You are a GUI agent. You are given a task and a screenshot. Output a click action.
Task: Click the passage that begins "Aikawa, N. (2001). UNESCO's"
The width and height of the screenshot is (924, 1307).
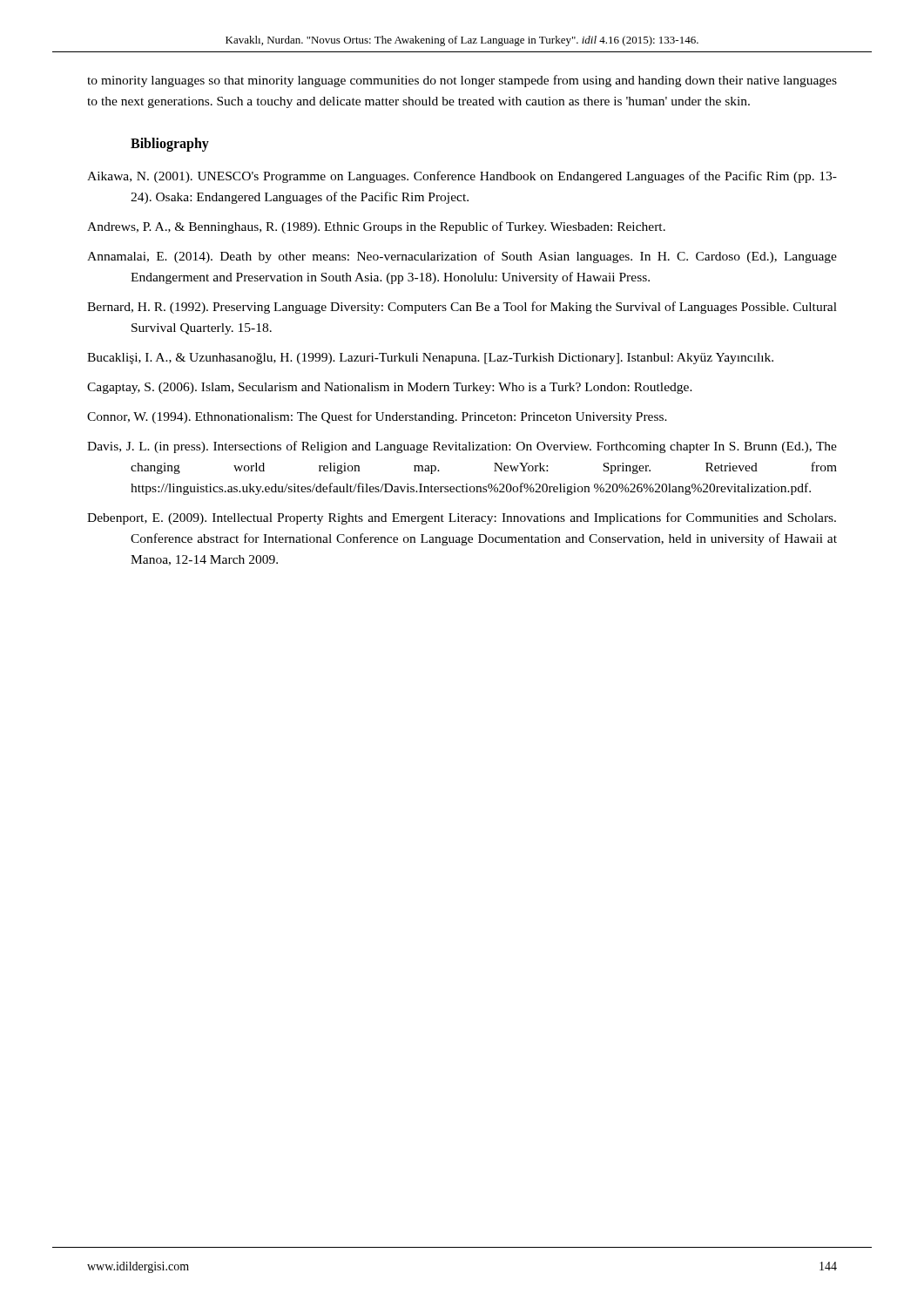pyautogui.click(x=462, y=186)
